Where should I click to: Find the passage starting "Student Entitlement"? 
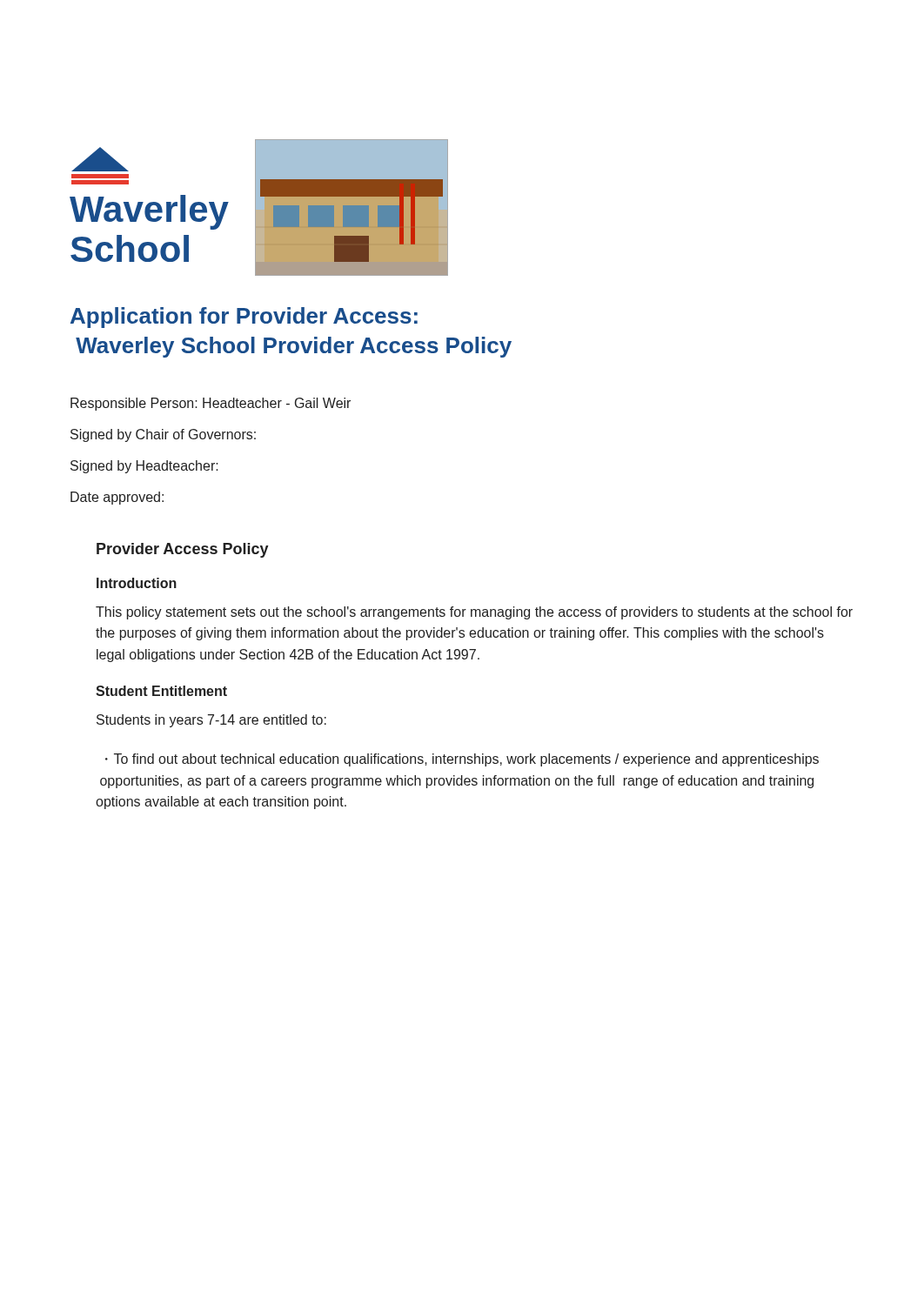161,691
